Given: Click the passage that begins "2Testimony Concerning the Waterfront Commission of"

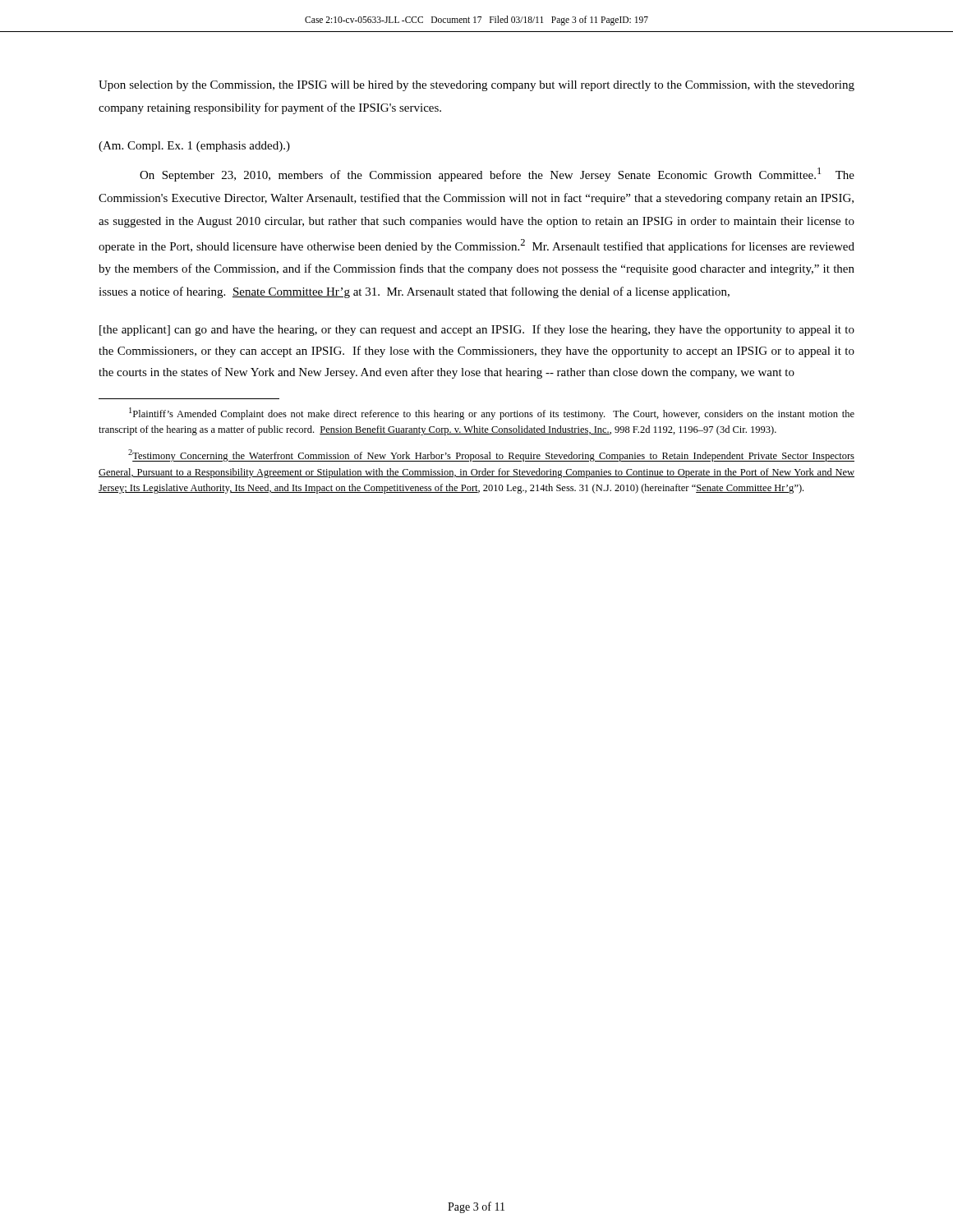Looking at the screenshot, I should (x=476, y=471).
